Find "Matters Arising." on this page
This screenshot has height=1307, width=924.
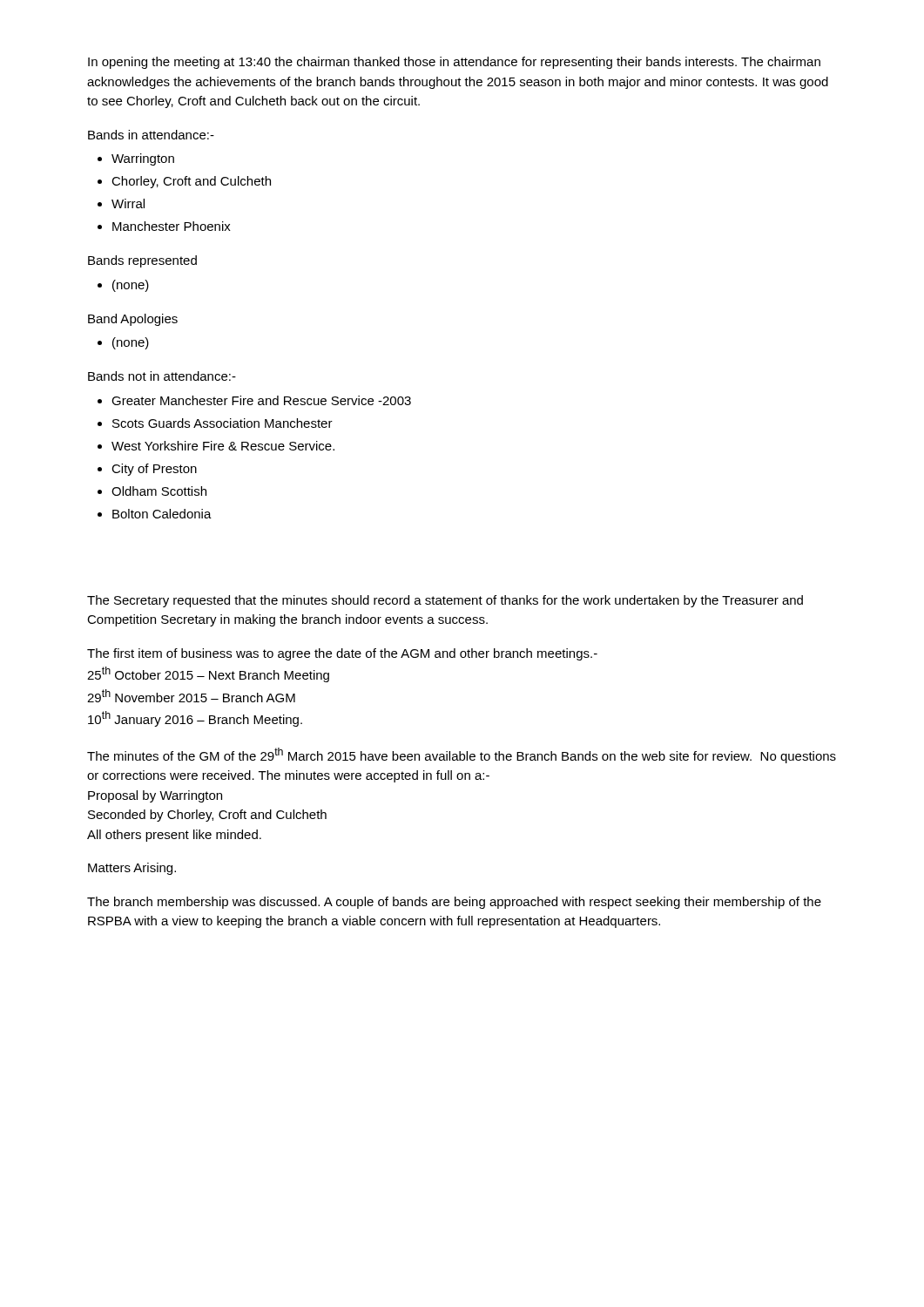(x=132, y=867)
